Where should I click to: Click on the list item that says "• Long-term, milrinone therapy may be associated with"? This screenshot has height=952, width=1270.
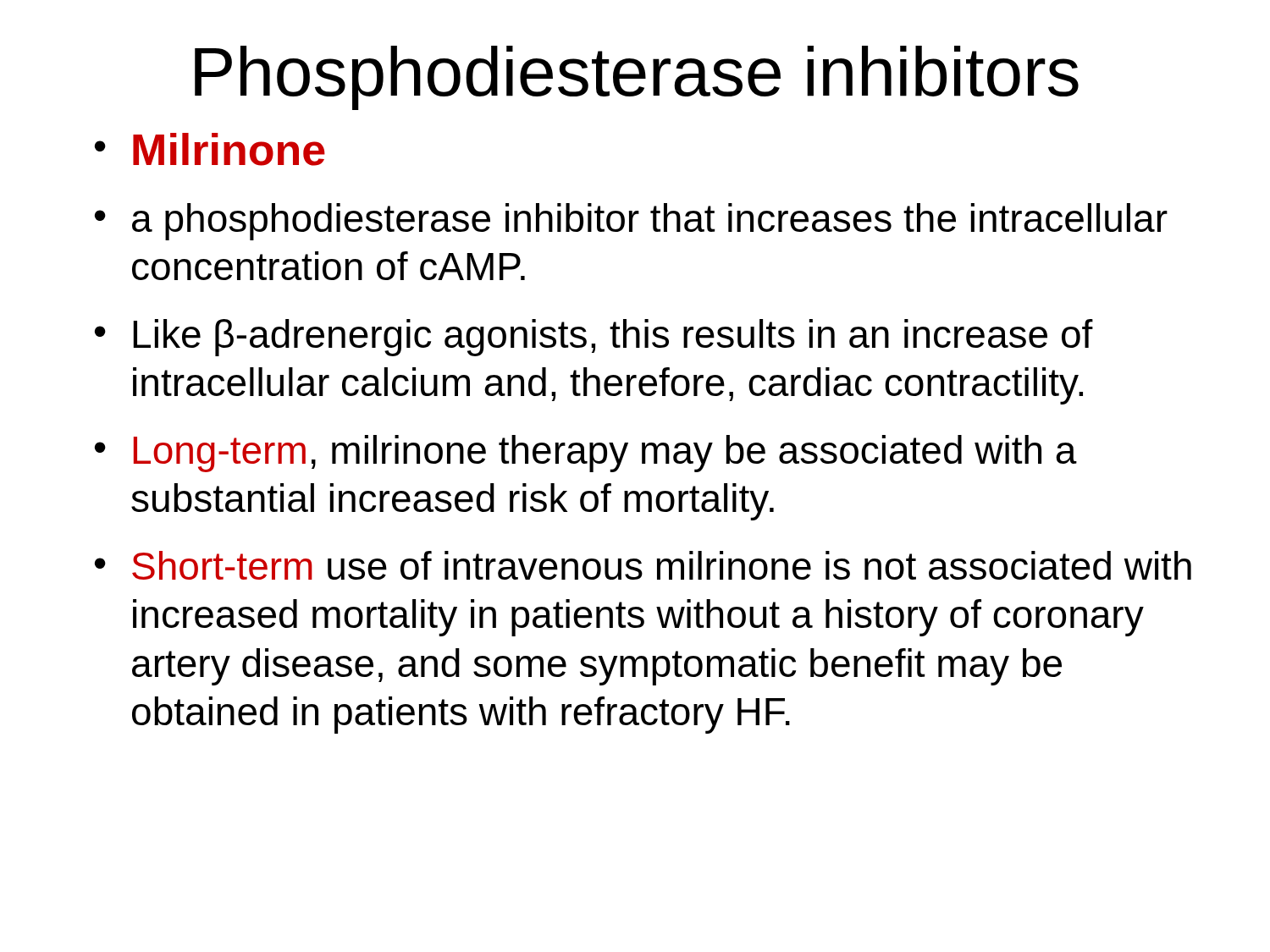pos(648,475)
